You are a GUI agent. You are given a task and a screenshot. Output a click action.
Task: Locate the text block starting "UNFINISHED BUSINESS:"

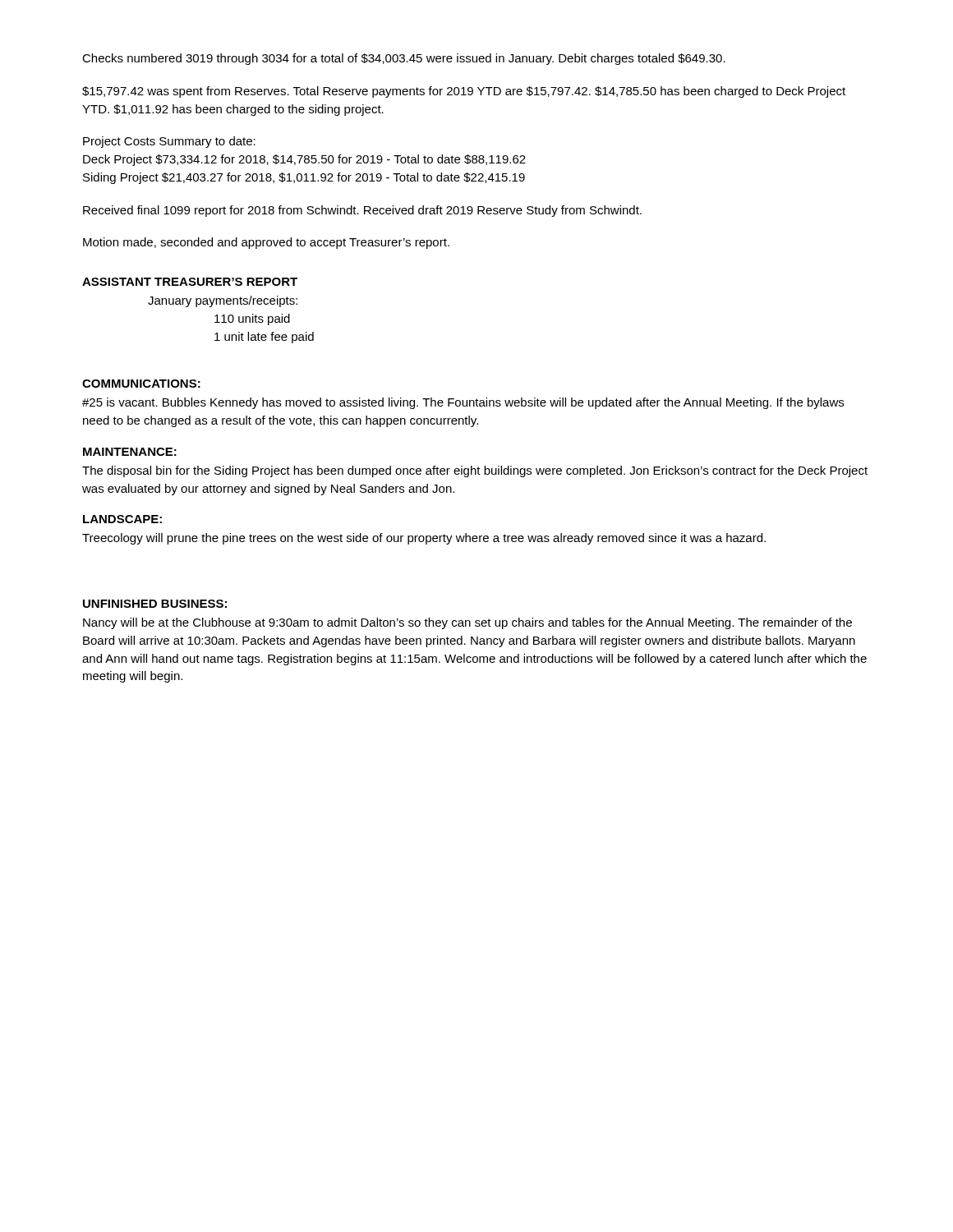coord(155,603)
